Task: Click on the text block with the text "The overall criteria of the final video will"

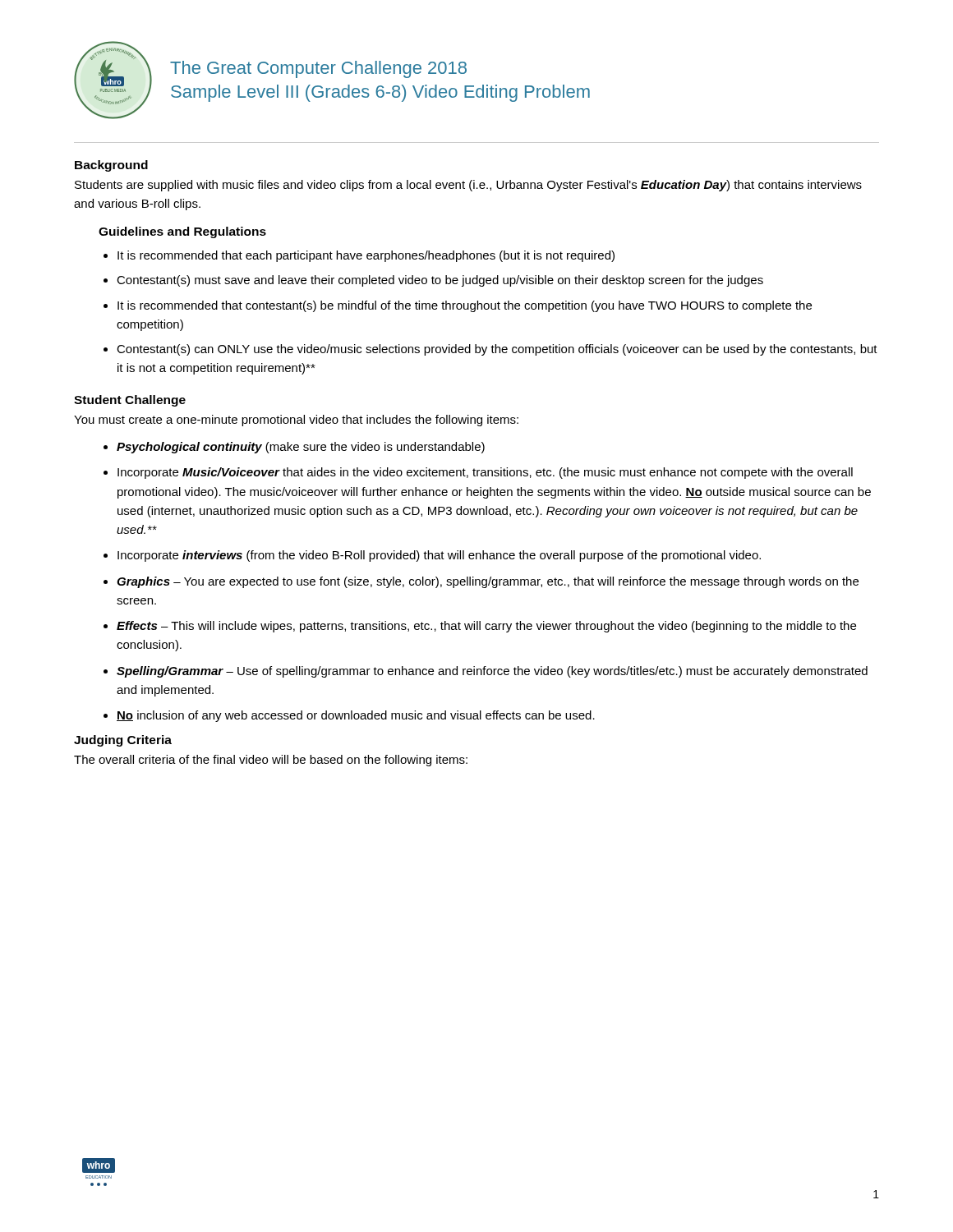Action: [x=271, y=760]
